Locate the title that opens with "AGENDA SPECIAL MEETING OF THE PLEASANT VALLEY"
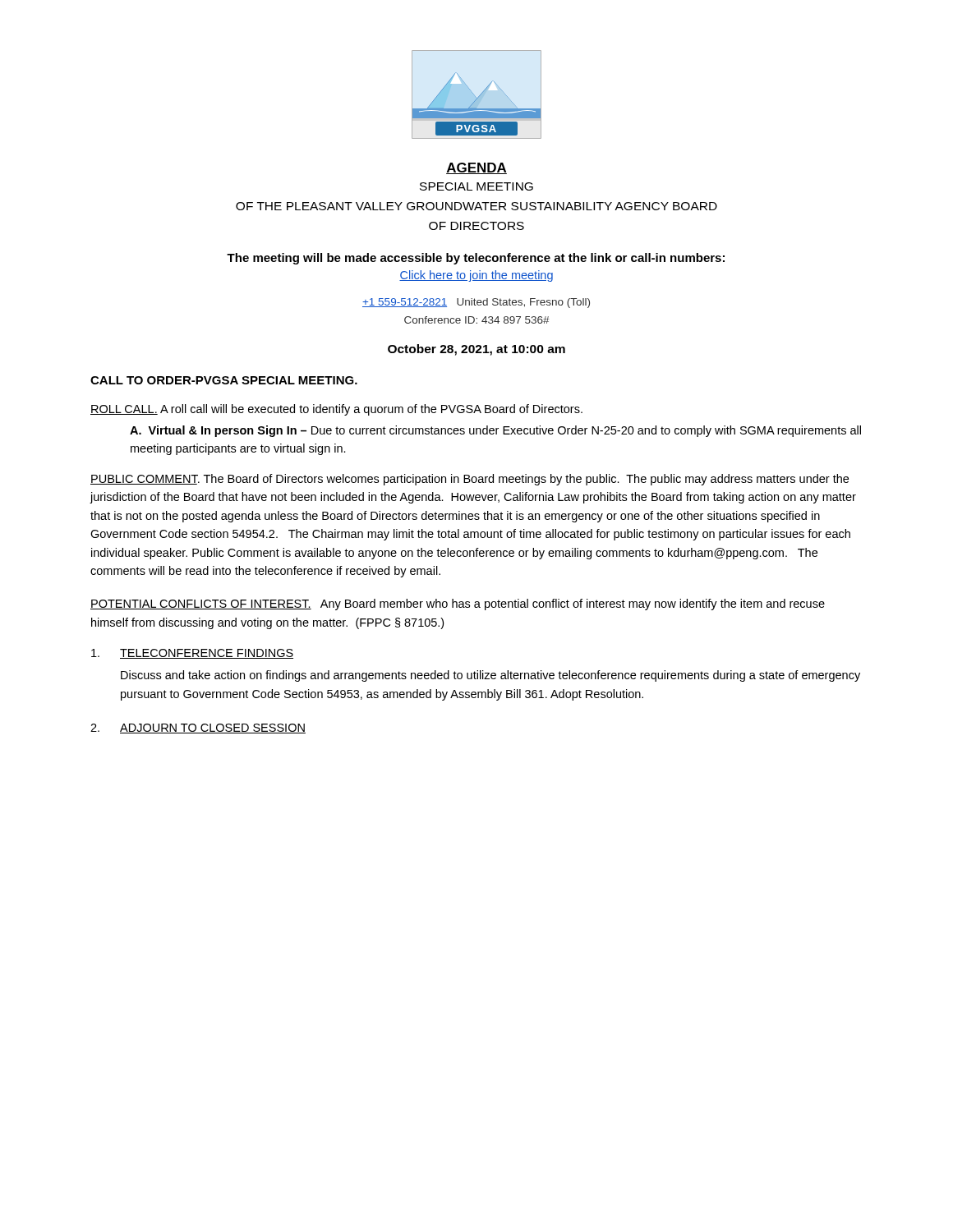The image size is (953, 1232). click(x=476, y=198)
